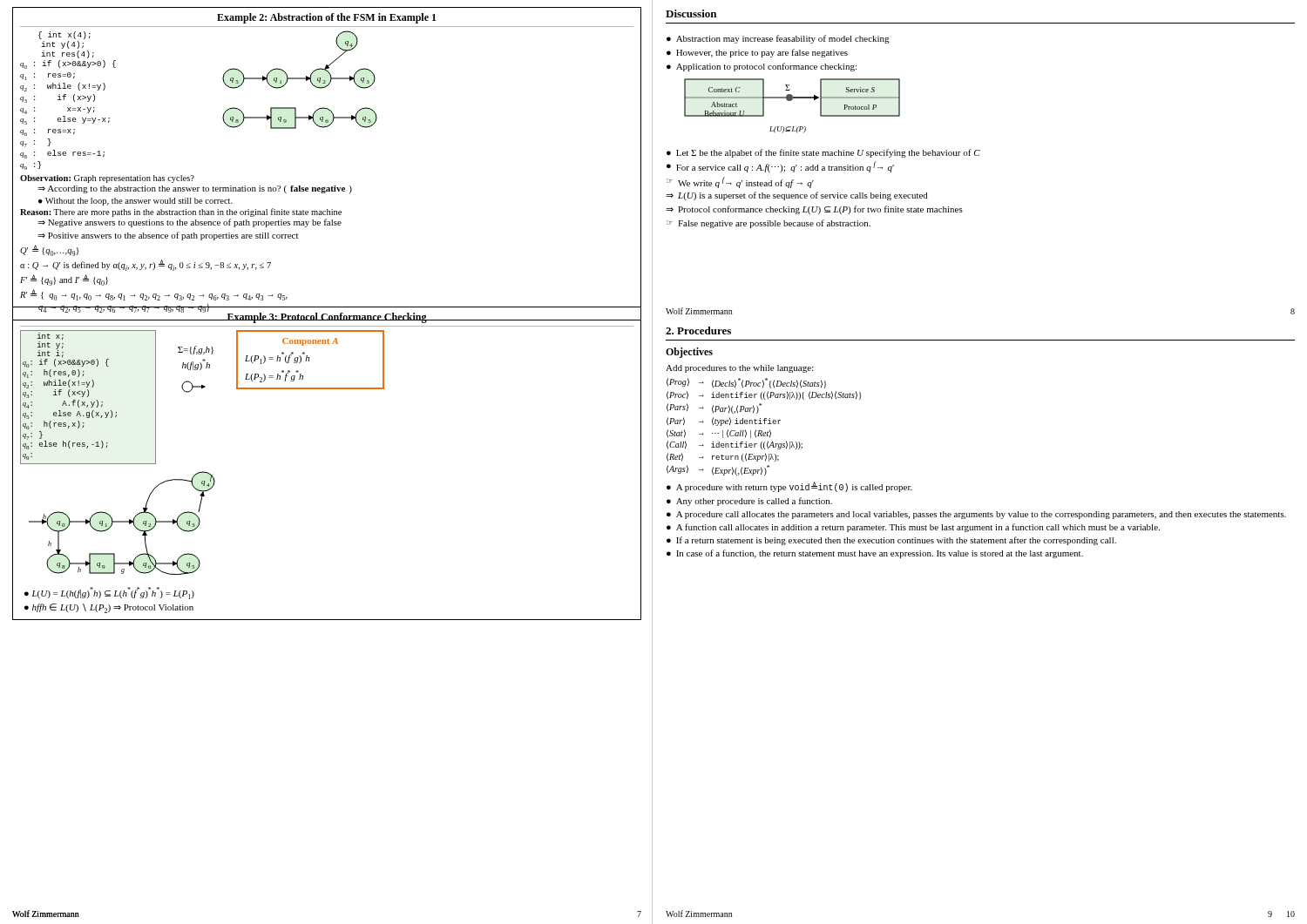
Task: Point to the passage starting "●In case of a function, the"
Action: pyautogui.click(x=875, y=553)
